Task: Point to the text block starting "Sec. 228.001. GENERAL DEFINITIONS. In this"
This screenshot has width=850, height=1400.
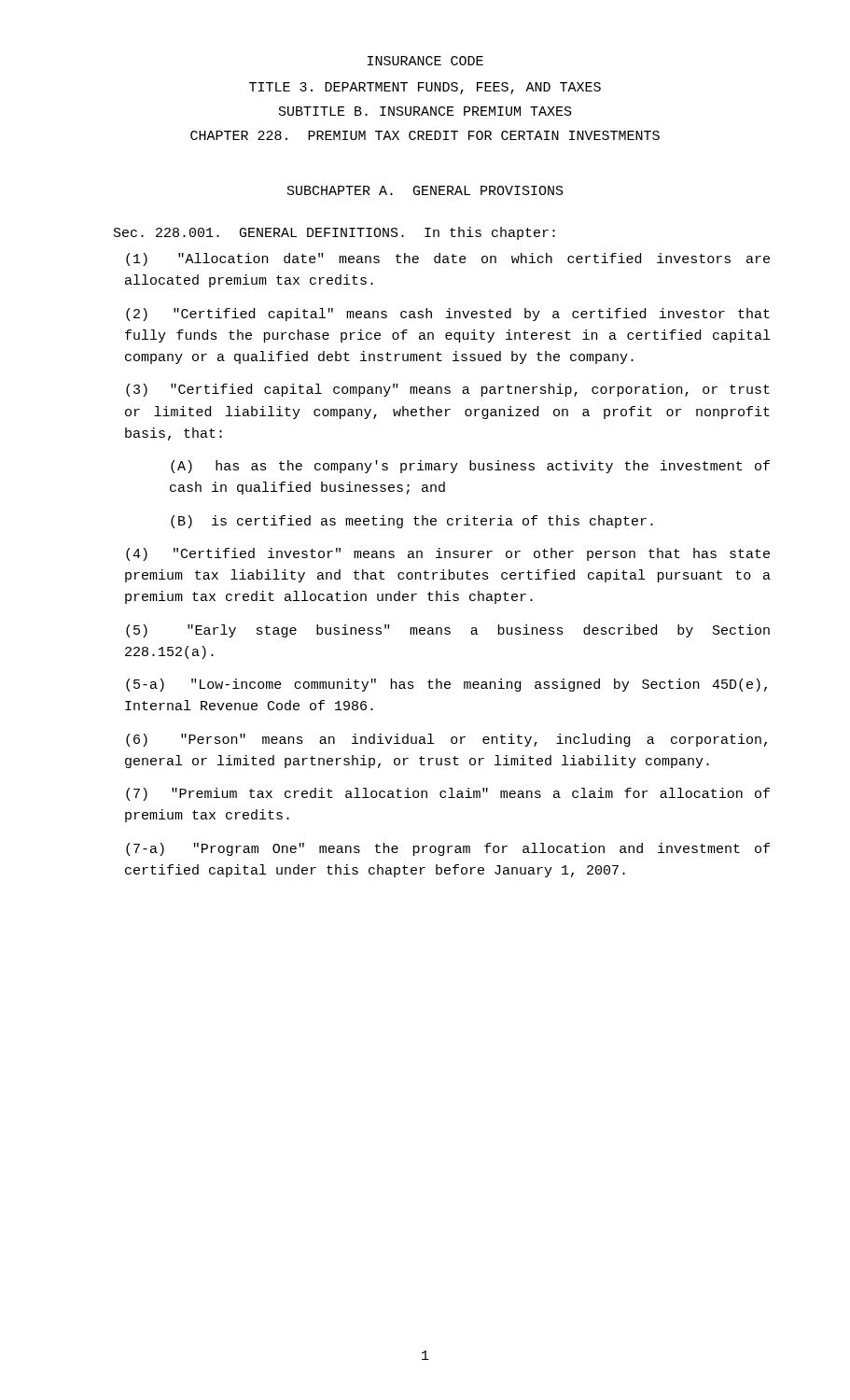Action: pyautogui.click(x=319, y=234)
